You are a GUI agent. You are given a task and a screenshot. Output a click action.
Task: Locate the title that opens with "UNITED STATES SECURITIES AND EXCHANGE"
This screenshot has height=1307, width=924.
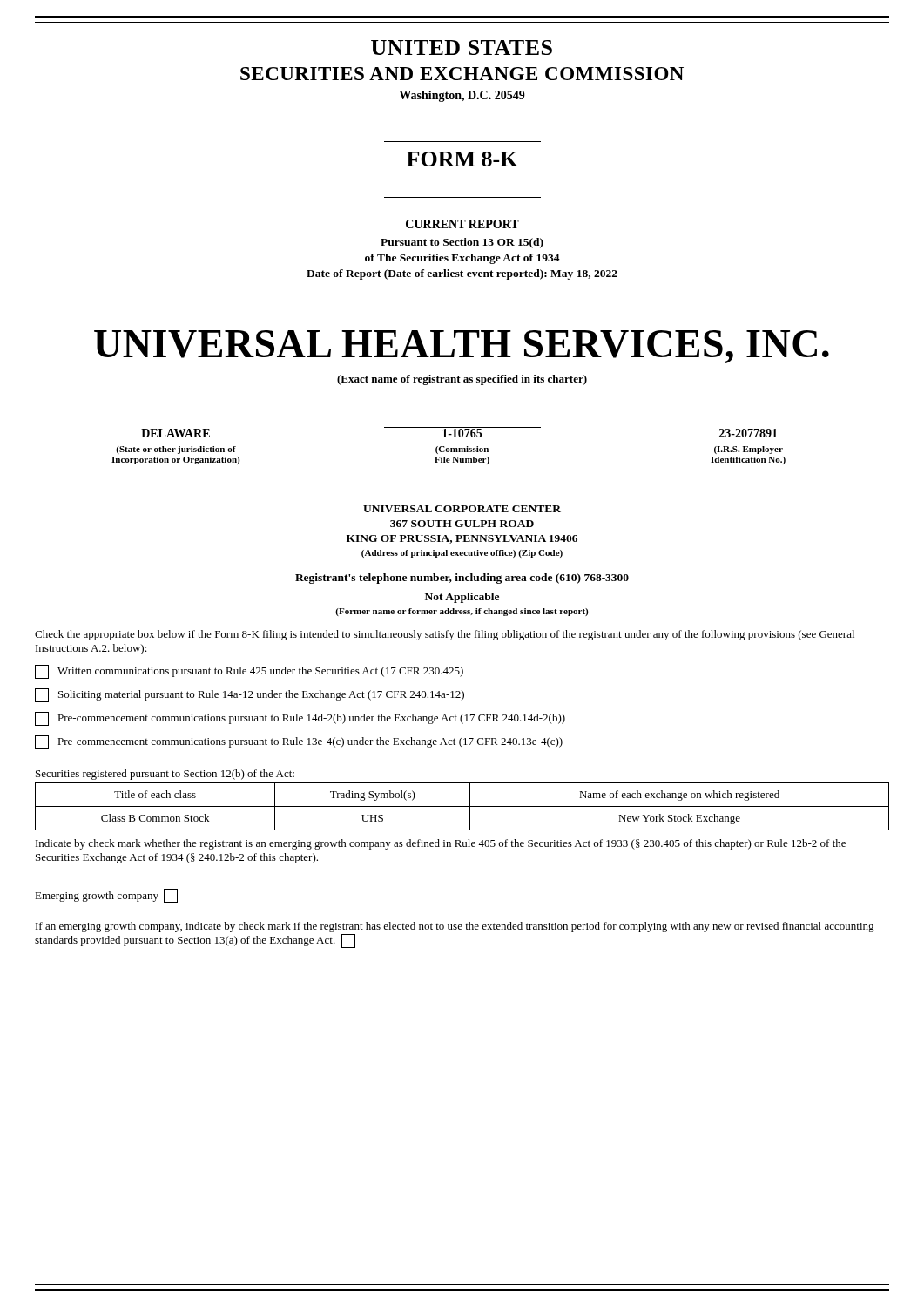click(x=462, y=69)
